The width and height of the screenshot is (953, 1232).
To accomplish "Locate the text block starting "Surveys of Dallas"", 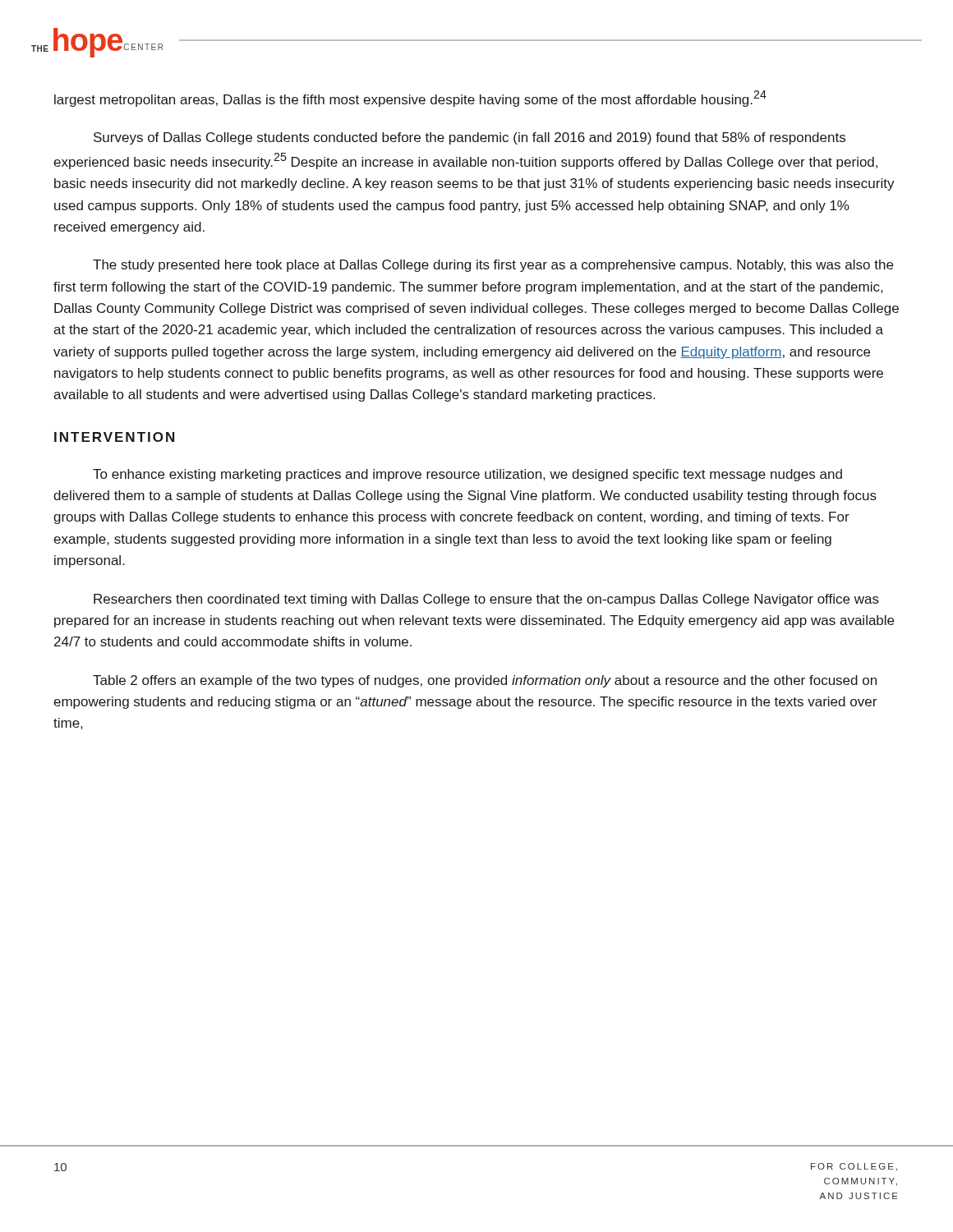I will [474, 182].
